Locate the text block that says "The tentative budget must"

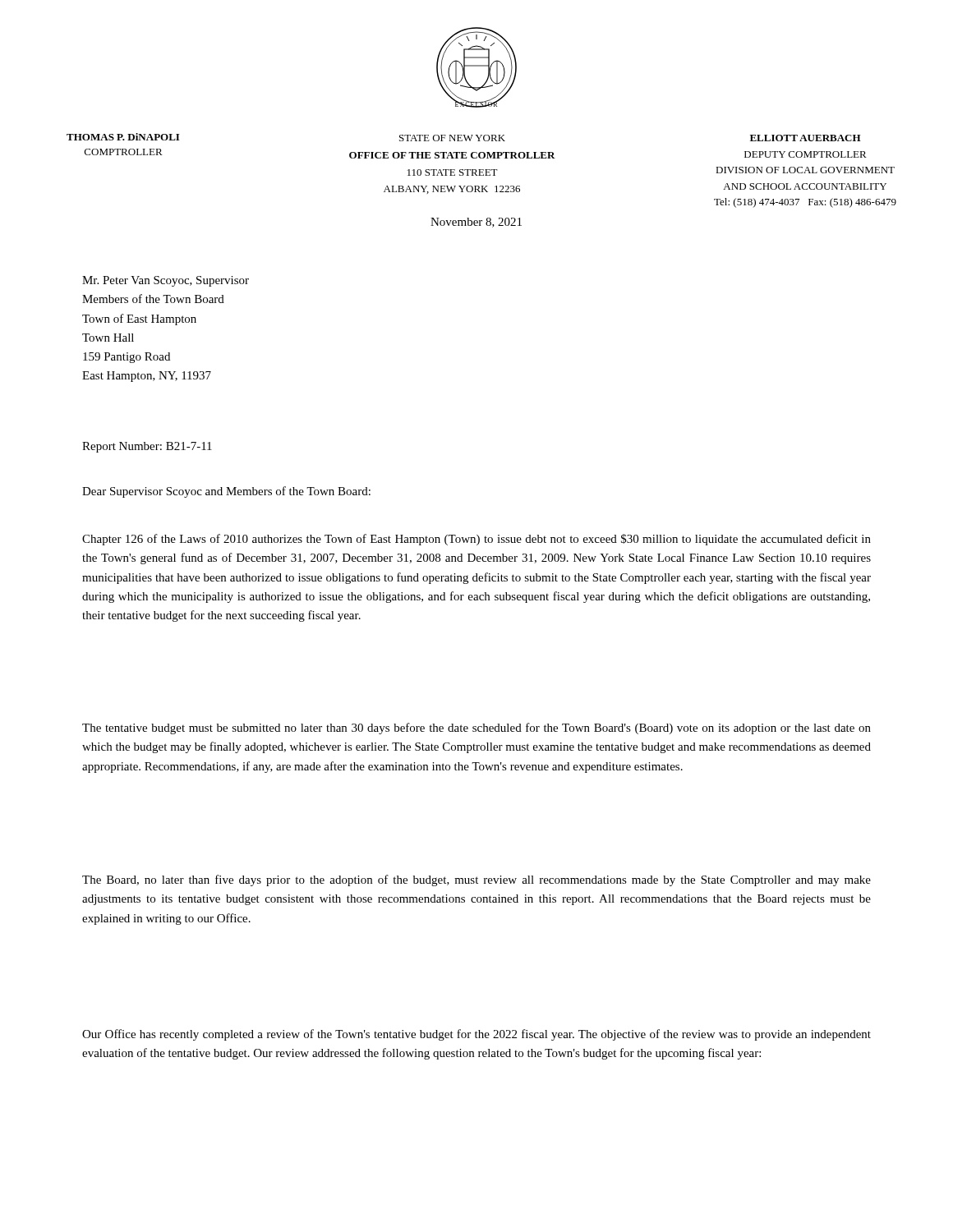coord(476,747)
